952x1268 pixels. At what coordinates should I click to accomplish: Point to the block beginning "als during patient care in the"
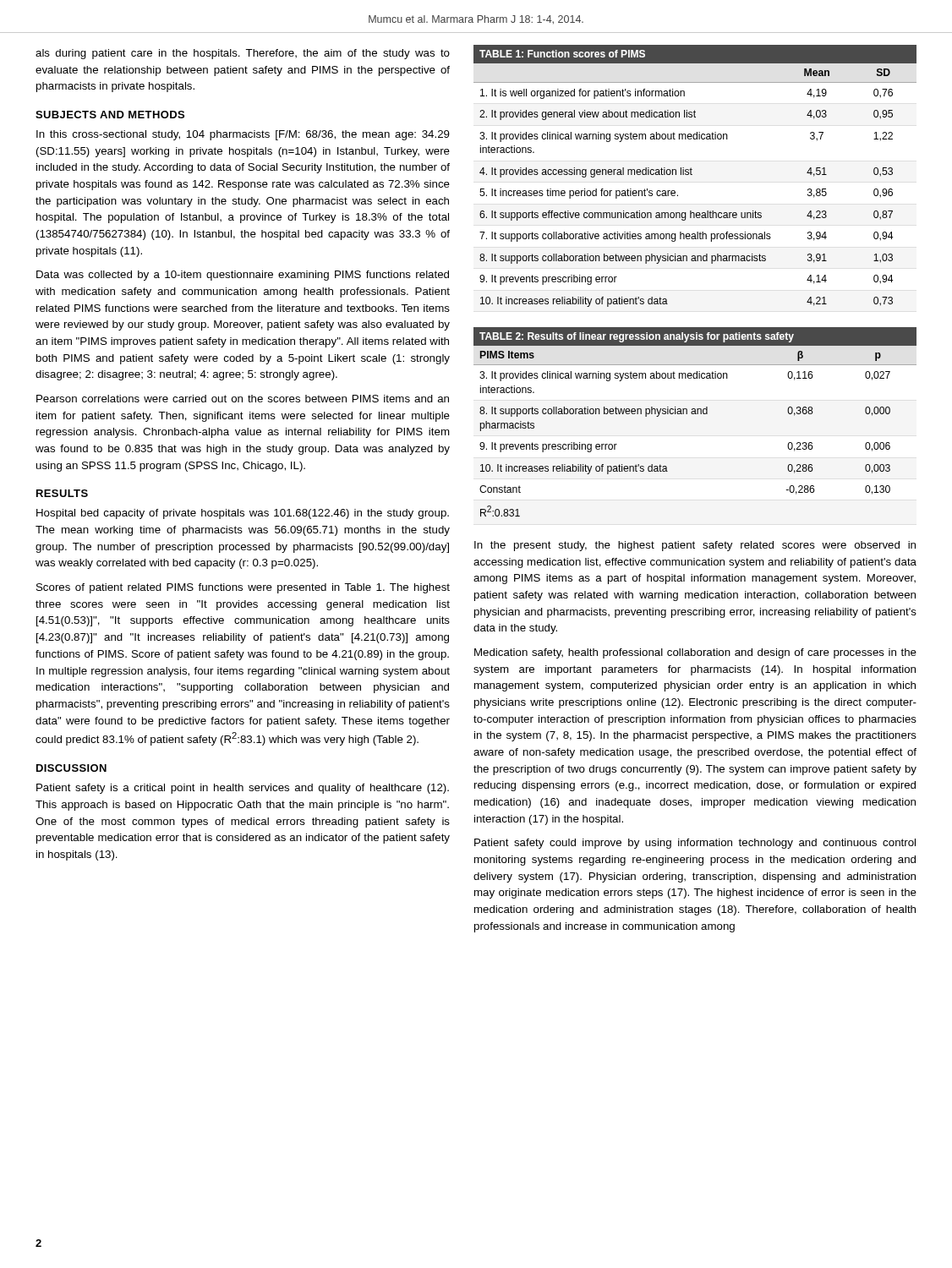[x=243, y=70]
